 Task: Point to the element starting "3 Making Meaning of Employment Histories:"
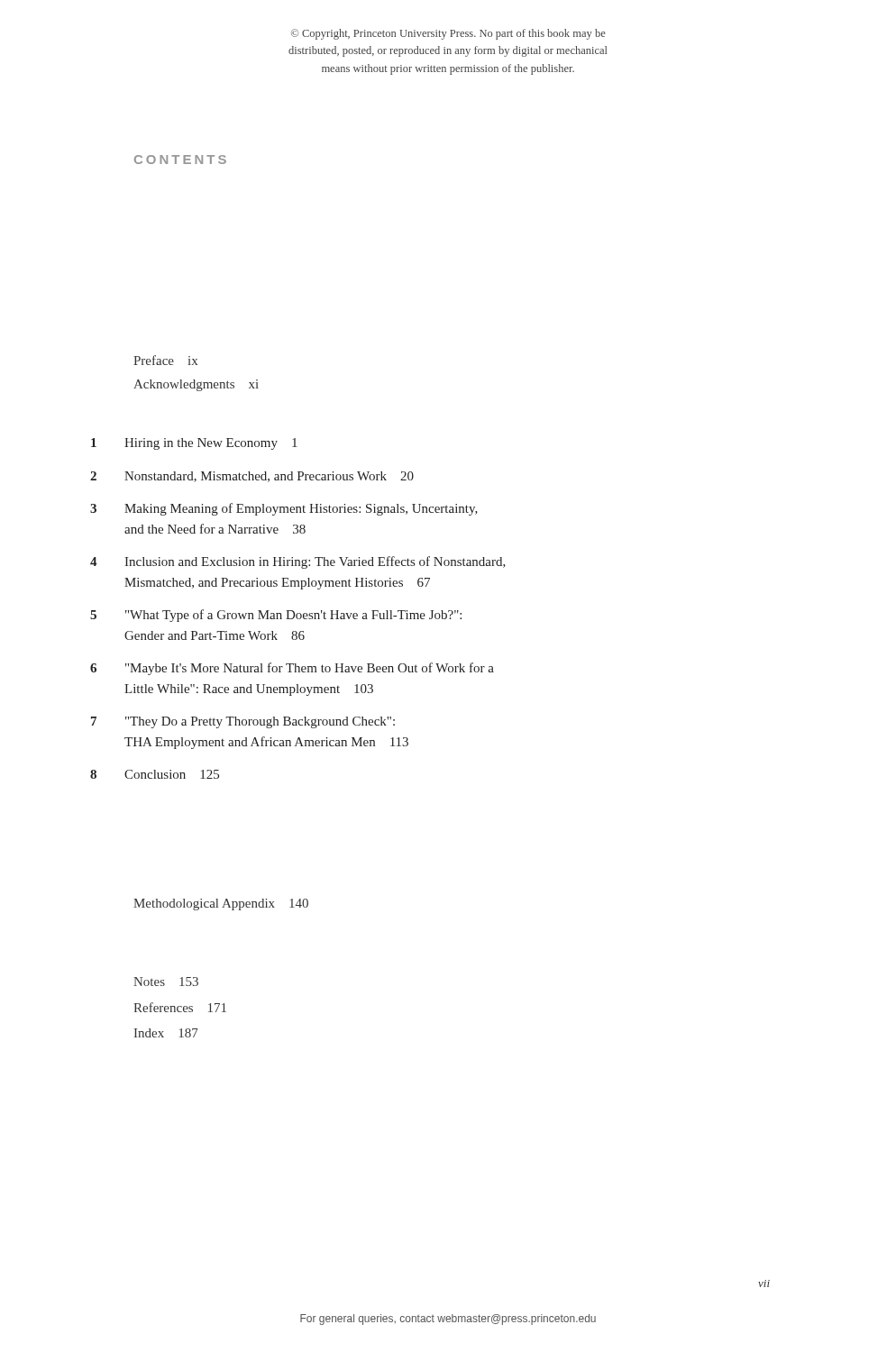[439, 519]
